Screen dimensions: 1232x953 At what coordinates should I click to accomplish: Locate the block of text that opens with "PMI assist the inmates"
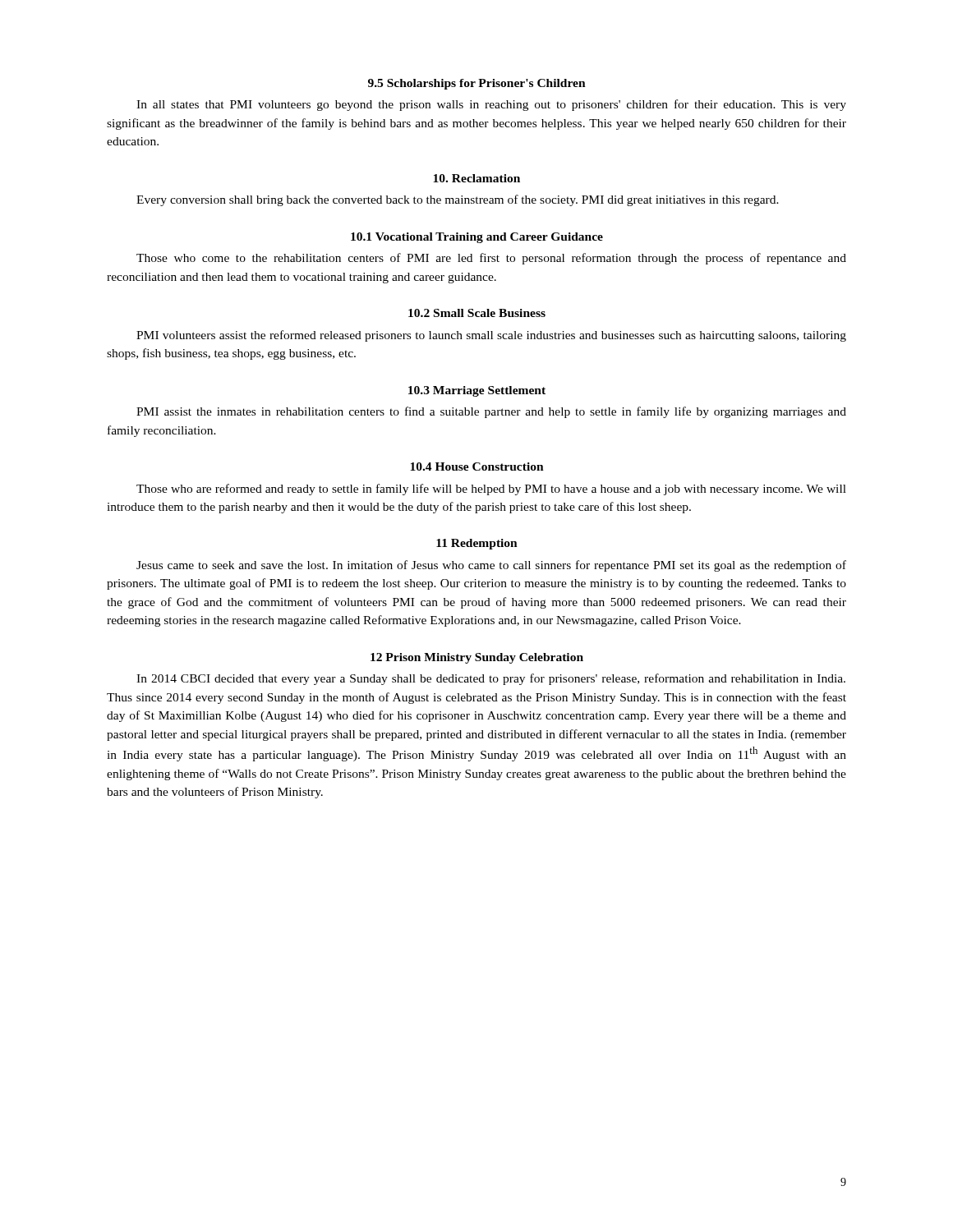click(x=476, y=420)
